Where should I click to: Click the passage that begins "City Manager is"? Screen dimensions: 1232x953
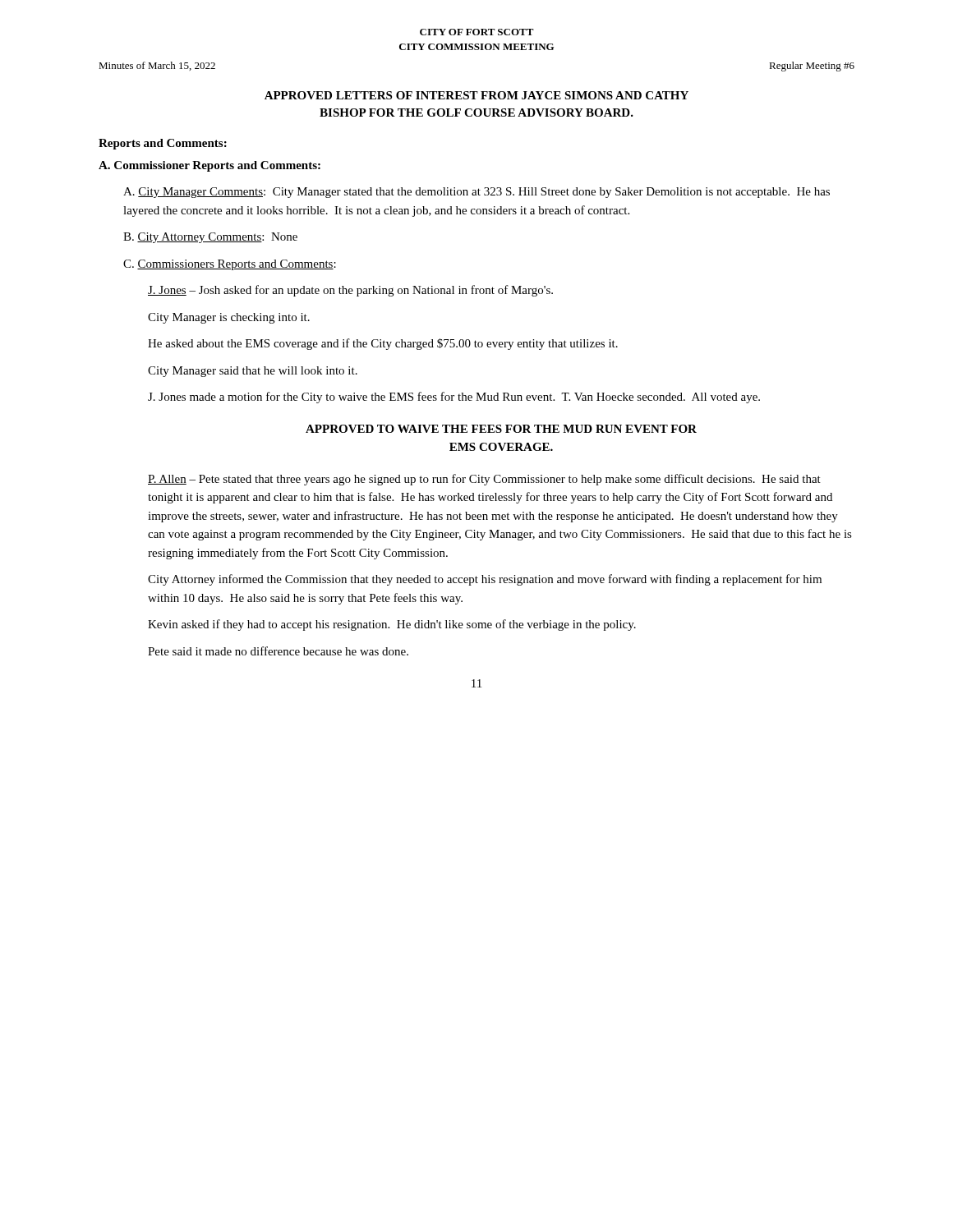[x=229, y=317]
